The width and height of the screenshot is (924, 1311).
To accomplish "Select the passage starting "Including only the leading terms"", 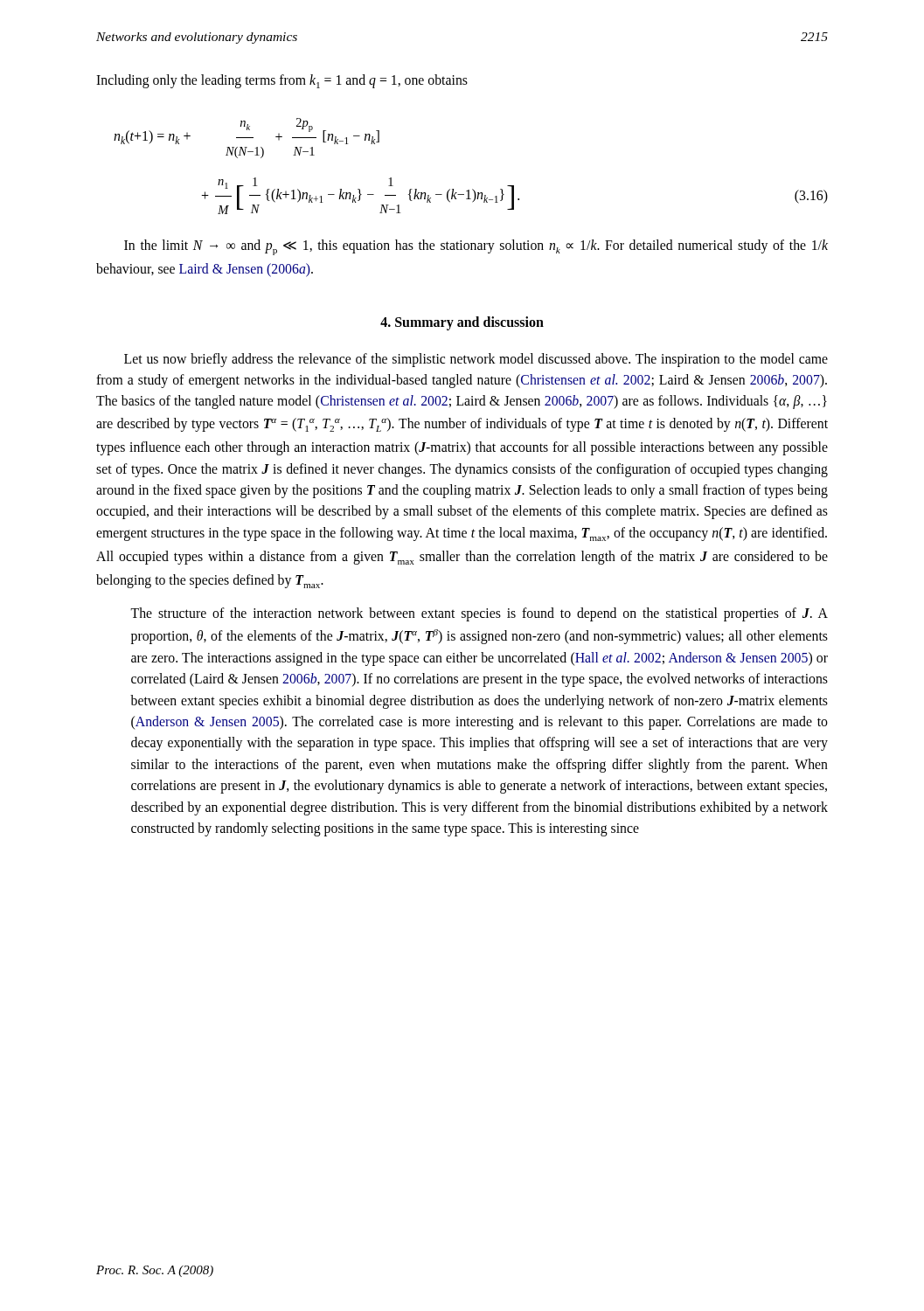I will pos(282,81).
